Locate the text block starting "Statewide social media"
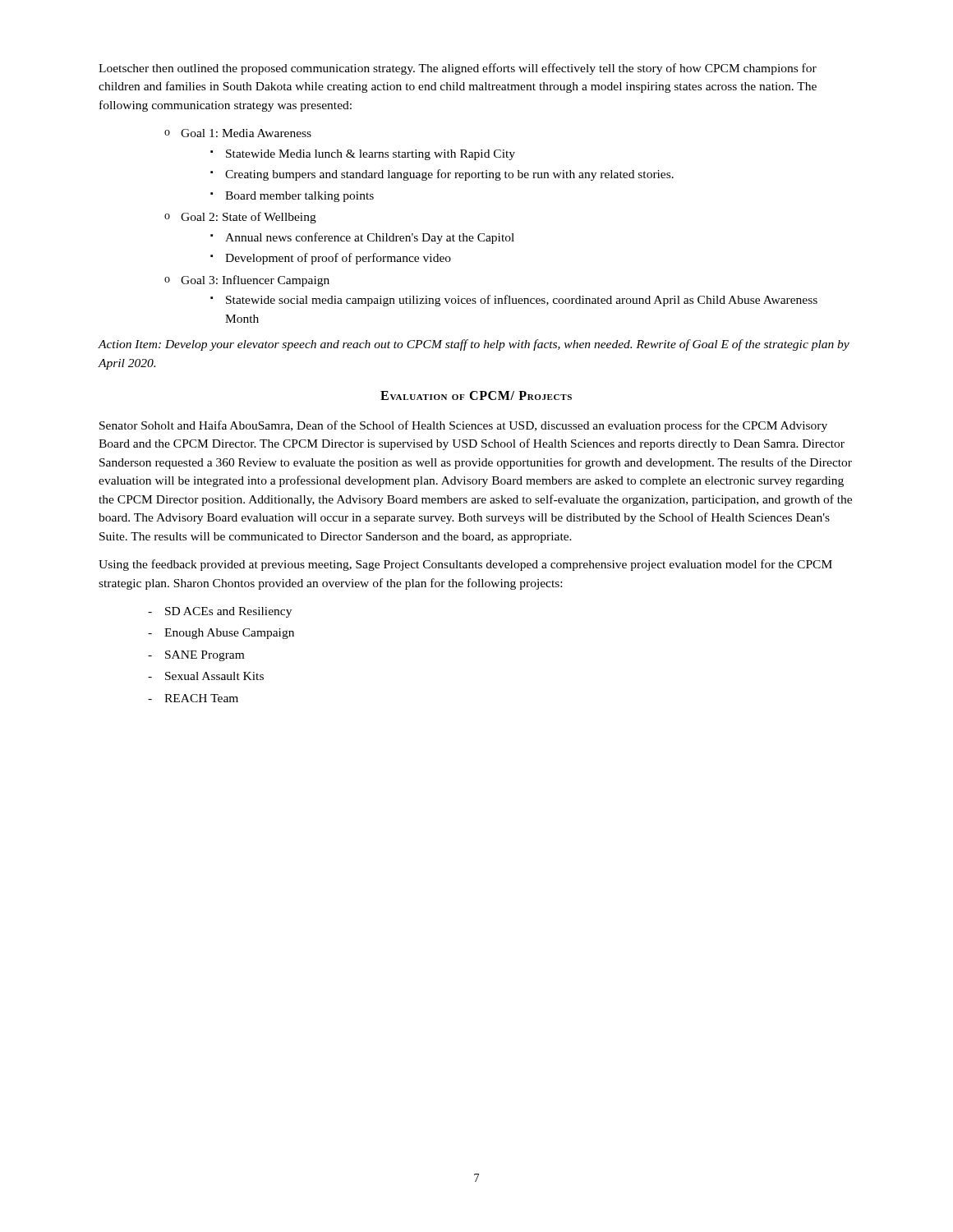This screenshot has height=1232, width=953. [x=521, y=309]
